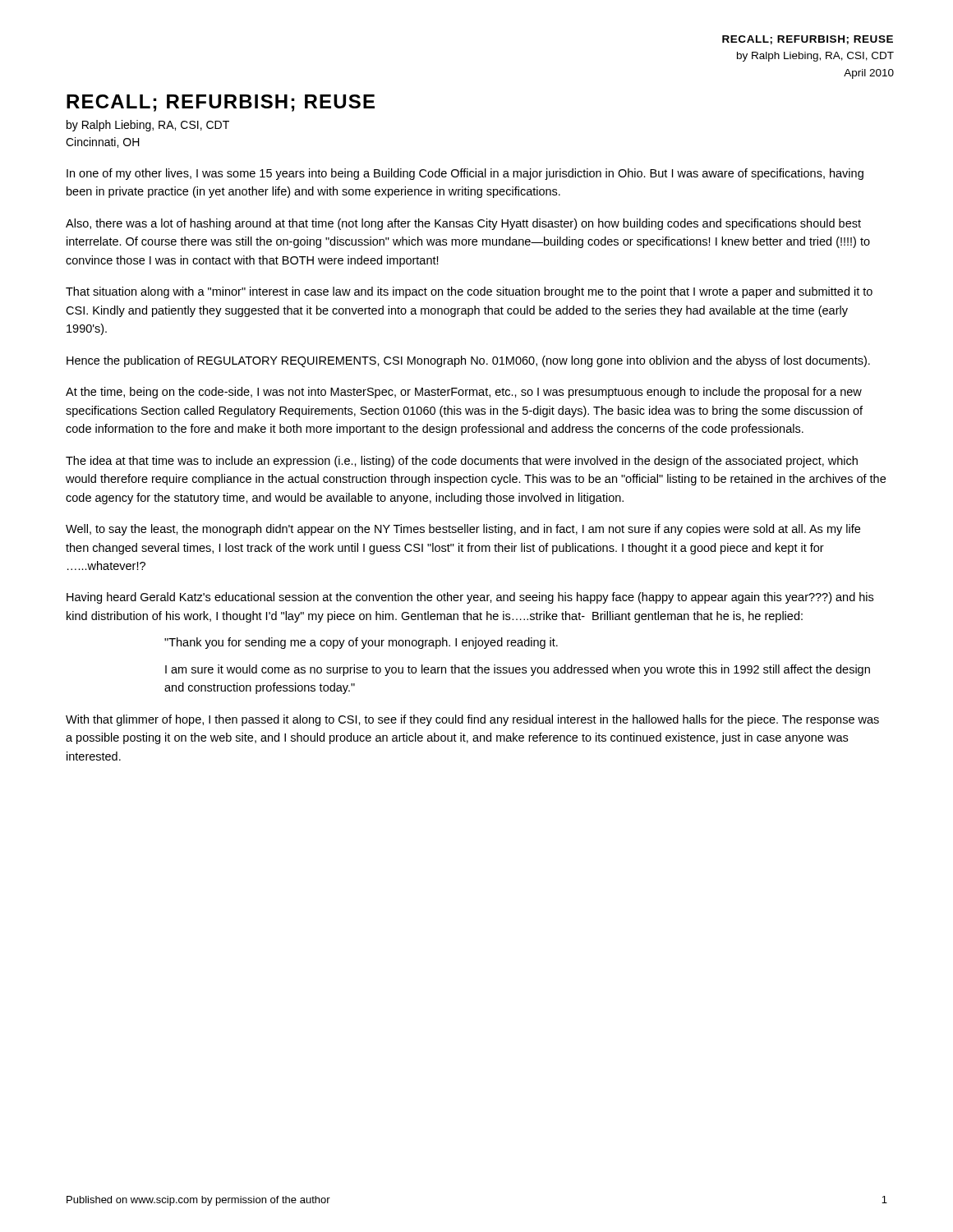This screenshot has width=953, height=1232.
Task: Find the text block that reads "Having heard Gerald"
Action: click(470, 607)
